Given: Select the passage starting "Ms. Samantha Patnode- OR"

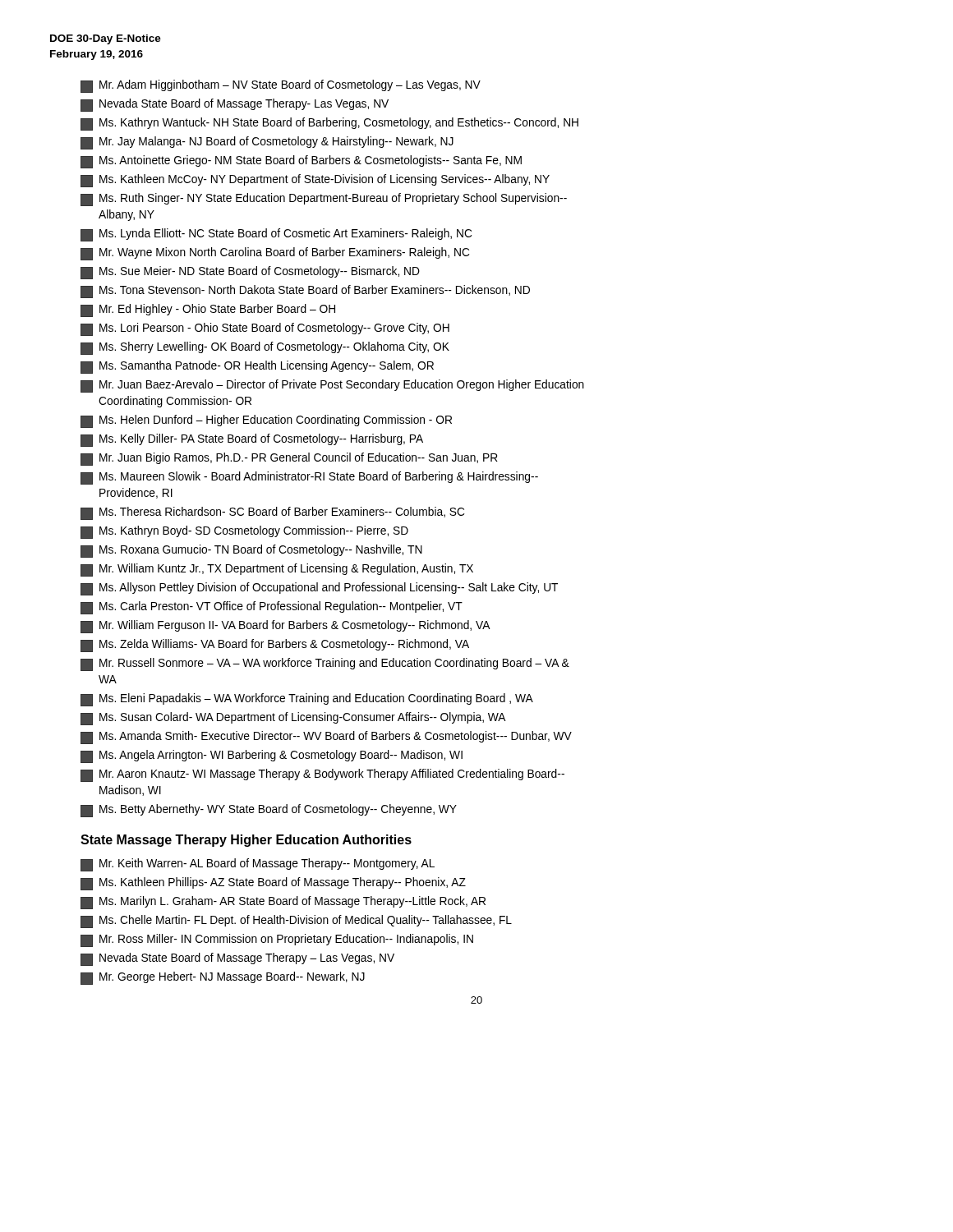Looking at the screenshot, I should [x=266, y=366].
